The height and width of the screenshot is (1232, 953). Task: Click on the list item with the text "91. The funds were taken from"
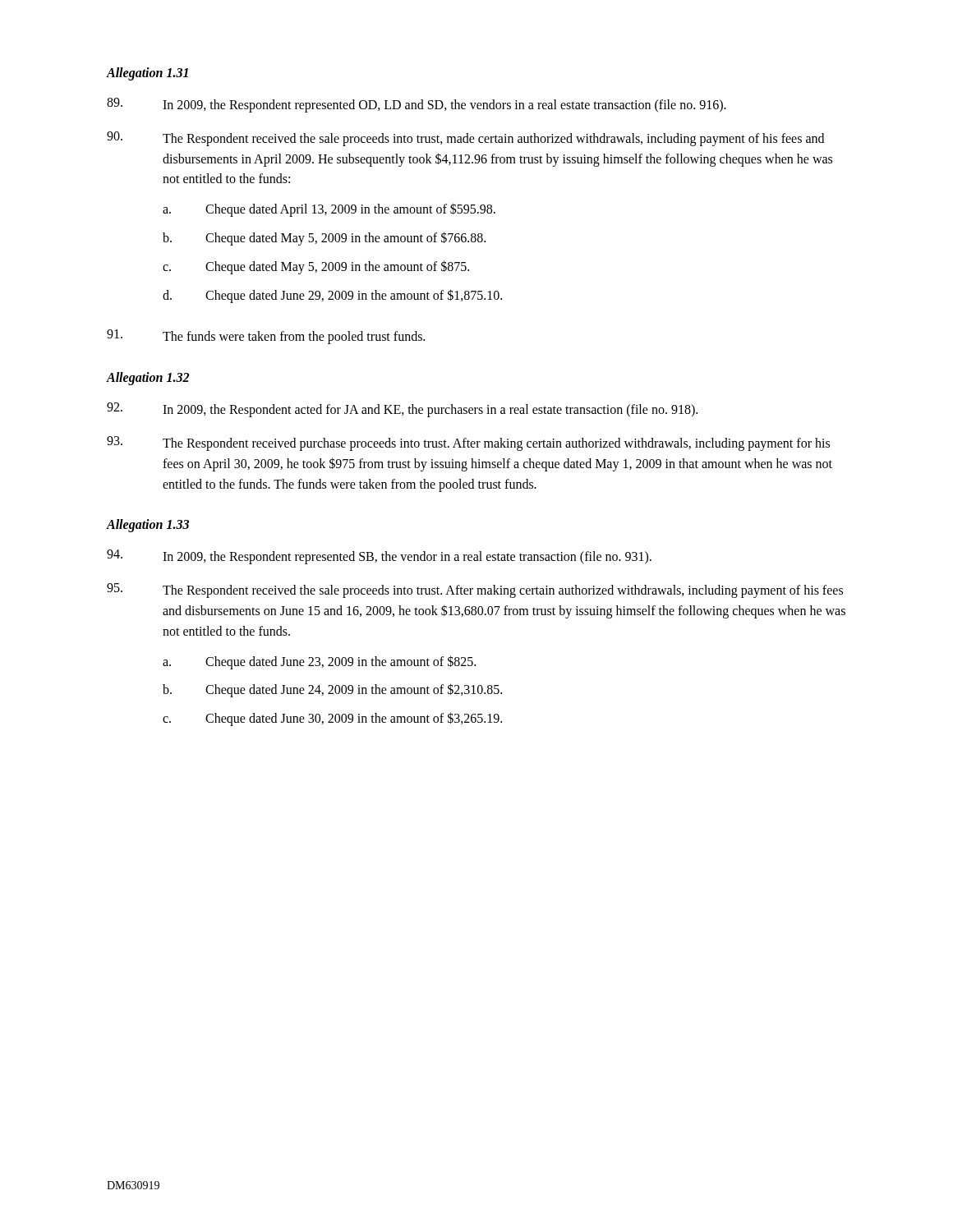(x=266, y=337)
